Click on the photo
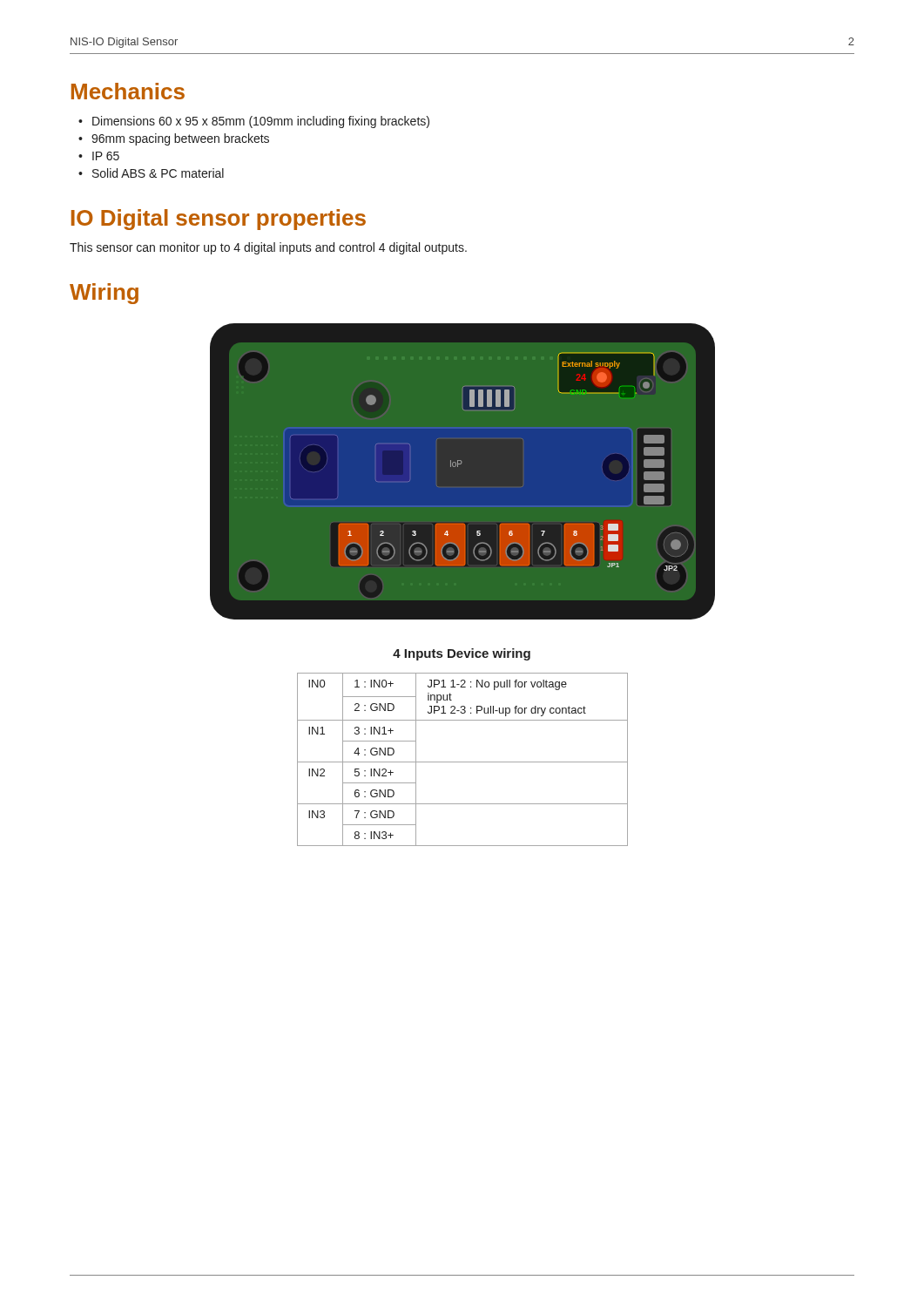Image resolution: width=924 pixels, height=1307 pixels. click(462, 471)
